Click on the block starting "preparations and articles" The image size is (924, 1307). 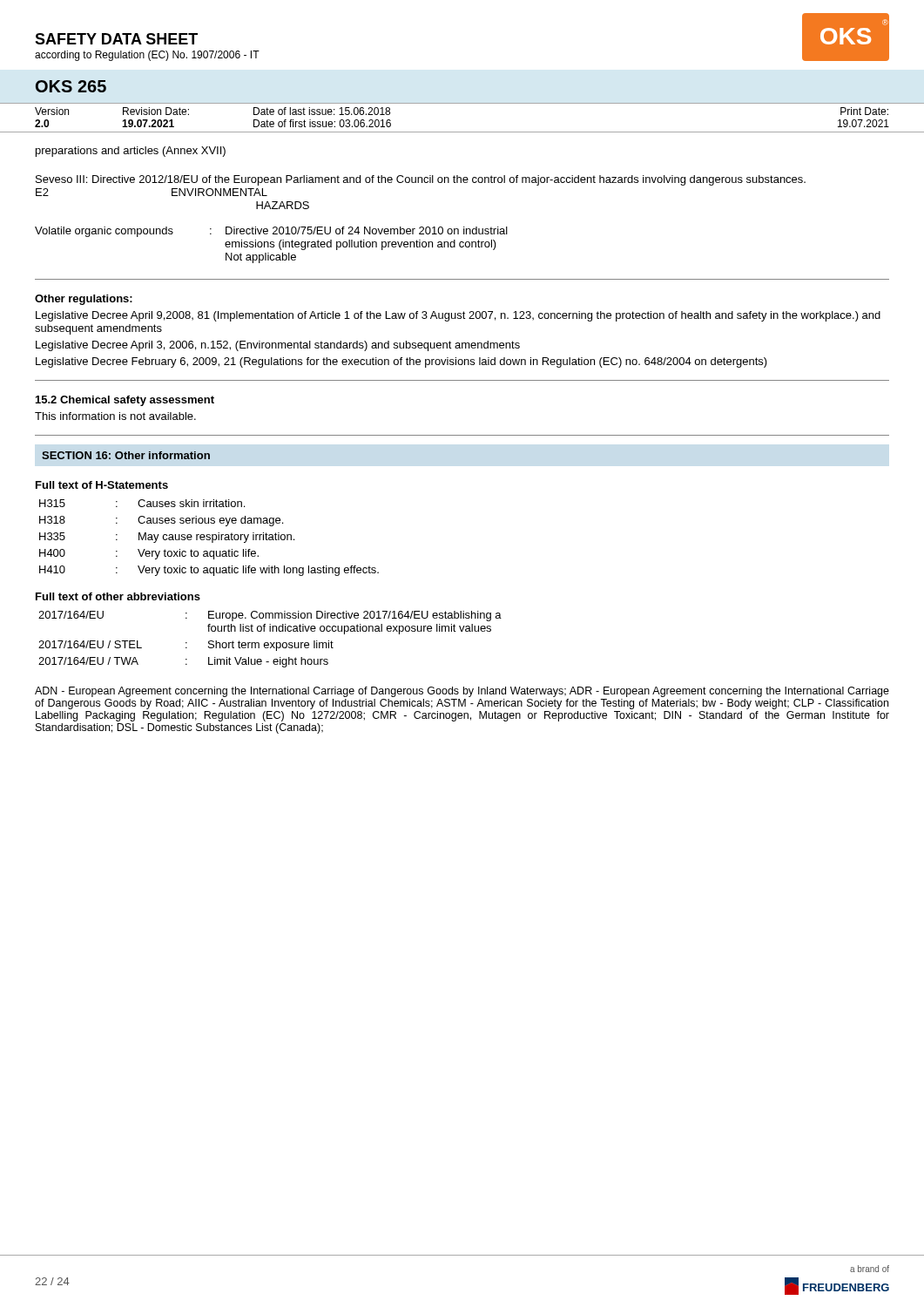(130, 150)
